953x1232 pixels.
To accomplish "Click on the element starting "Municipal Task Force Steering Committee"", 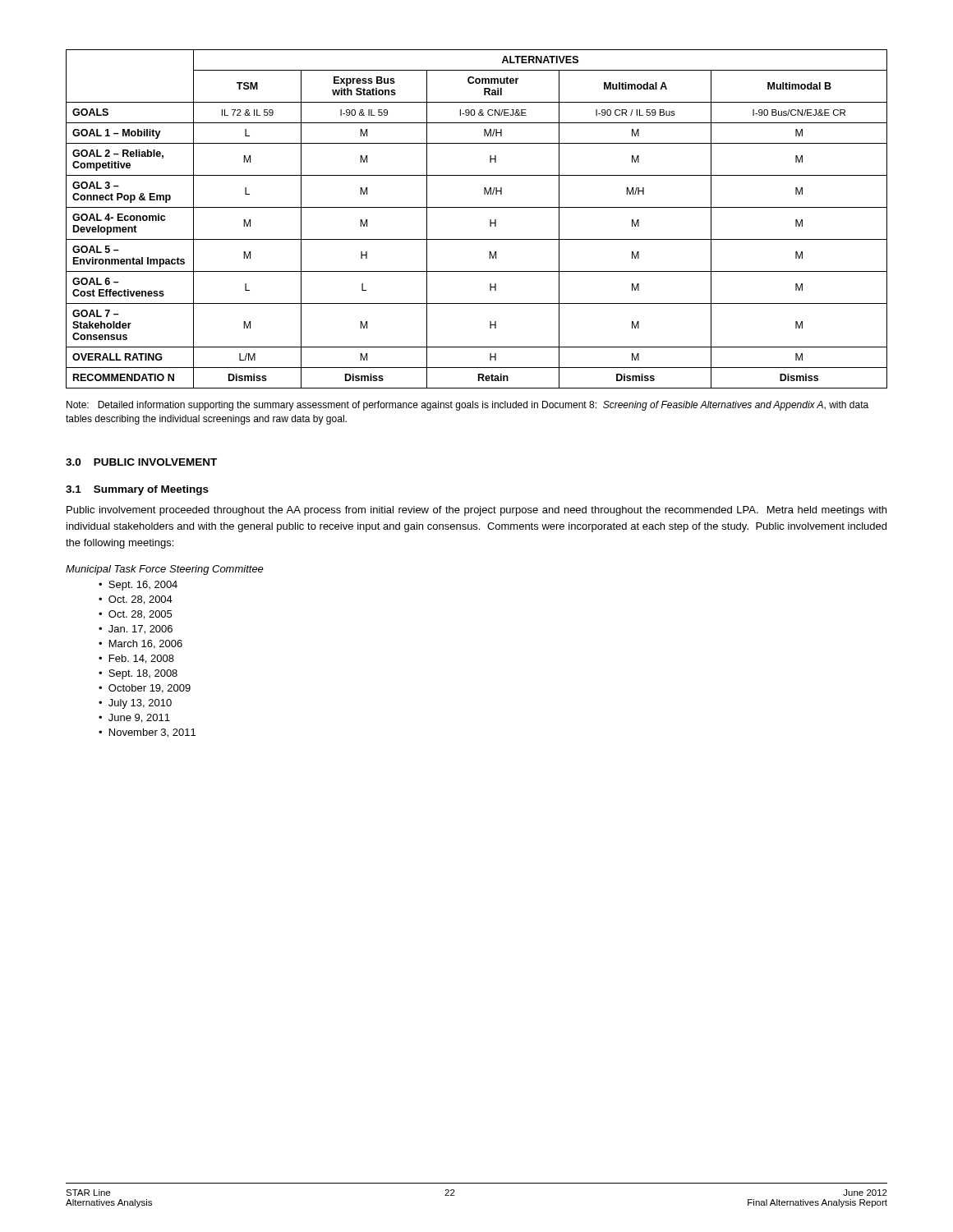I will 165,569.
